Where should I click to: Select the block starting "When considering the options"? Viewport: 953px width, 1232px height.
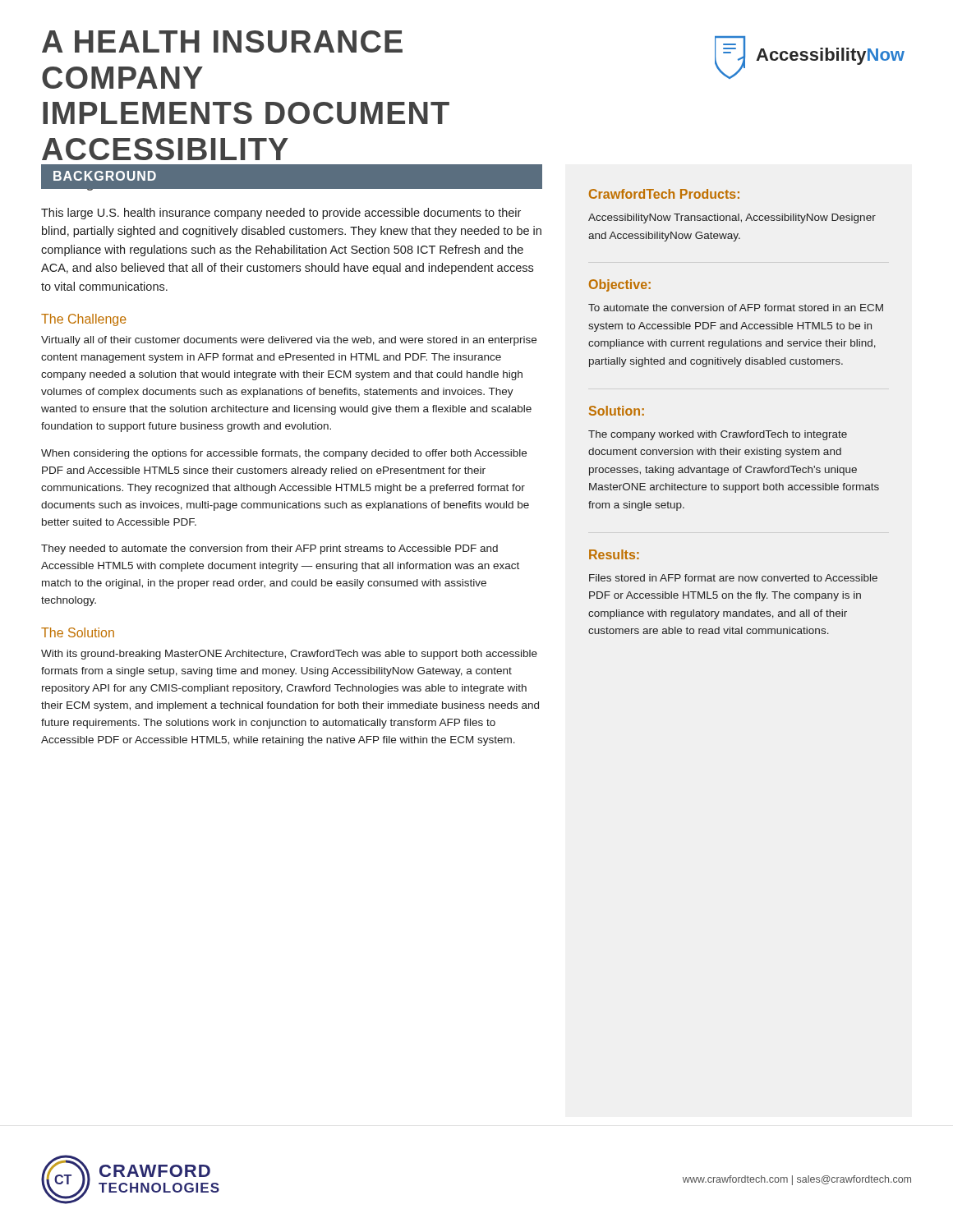pyautogui.click(x=285, y=487)
